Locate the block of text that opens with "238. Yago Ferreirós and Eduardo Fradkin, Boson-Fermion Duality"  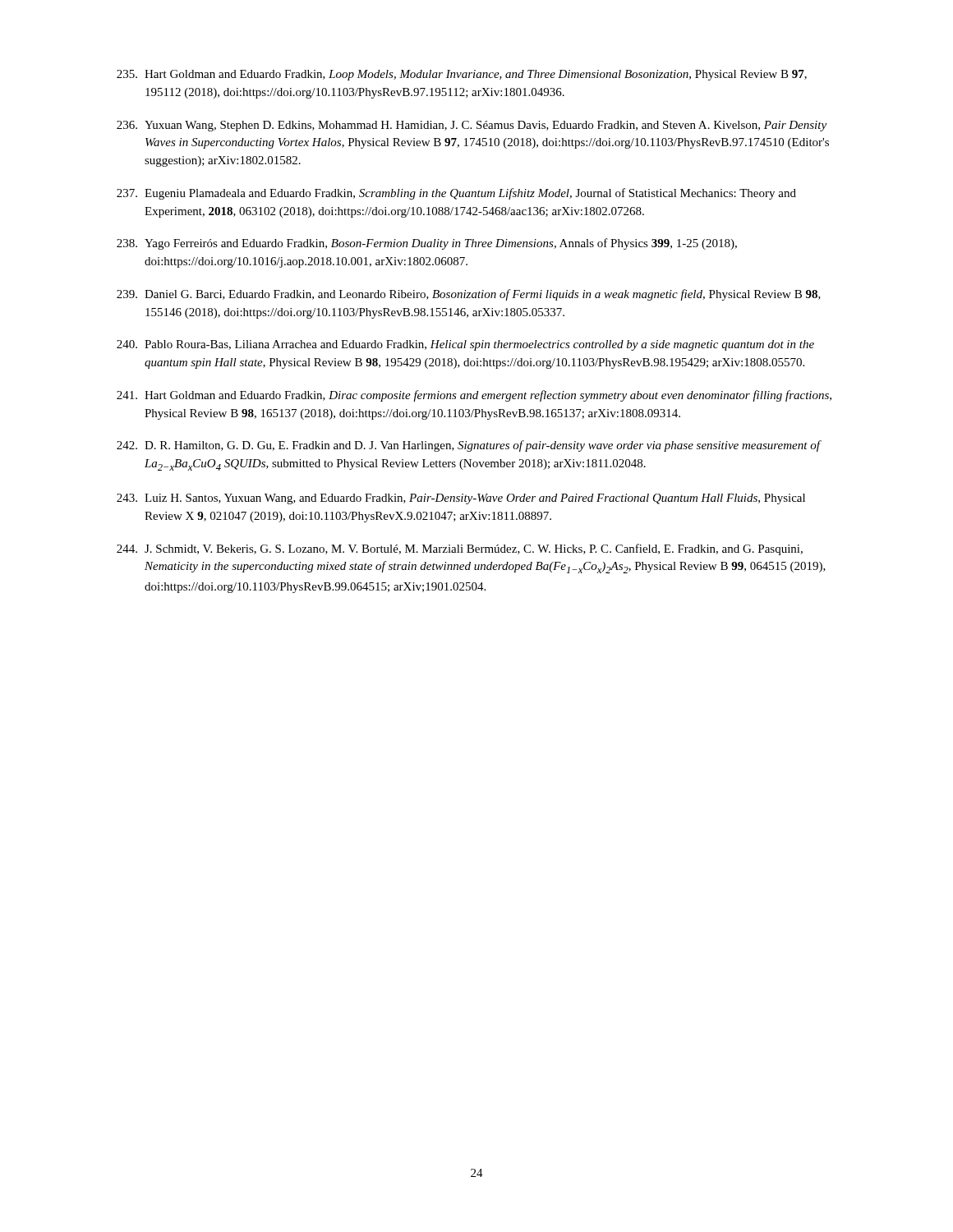click(476, 253)
